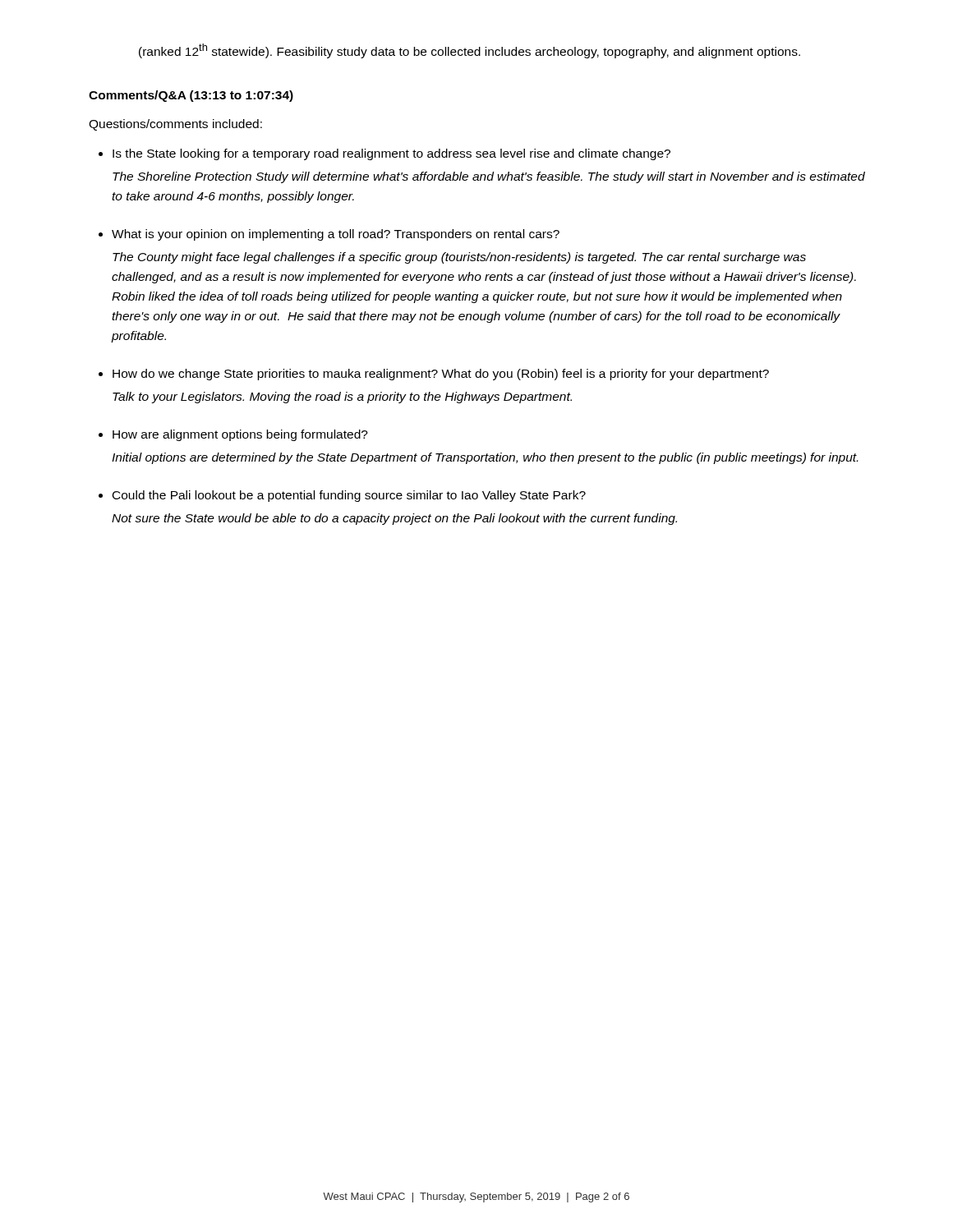Click the passage that begins "How do we change"

click(491, 387)
